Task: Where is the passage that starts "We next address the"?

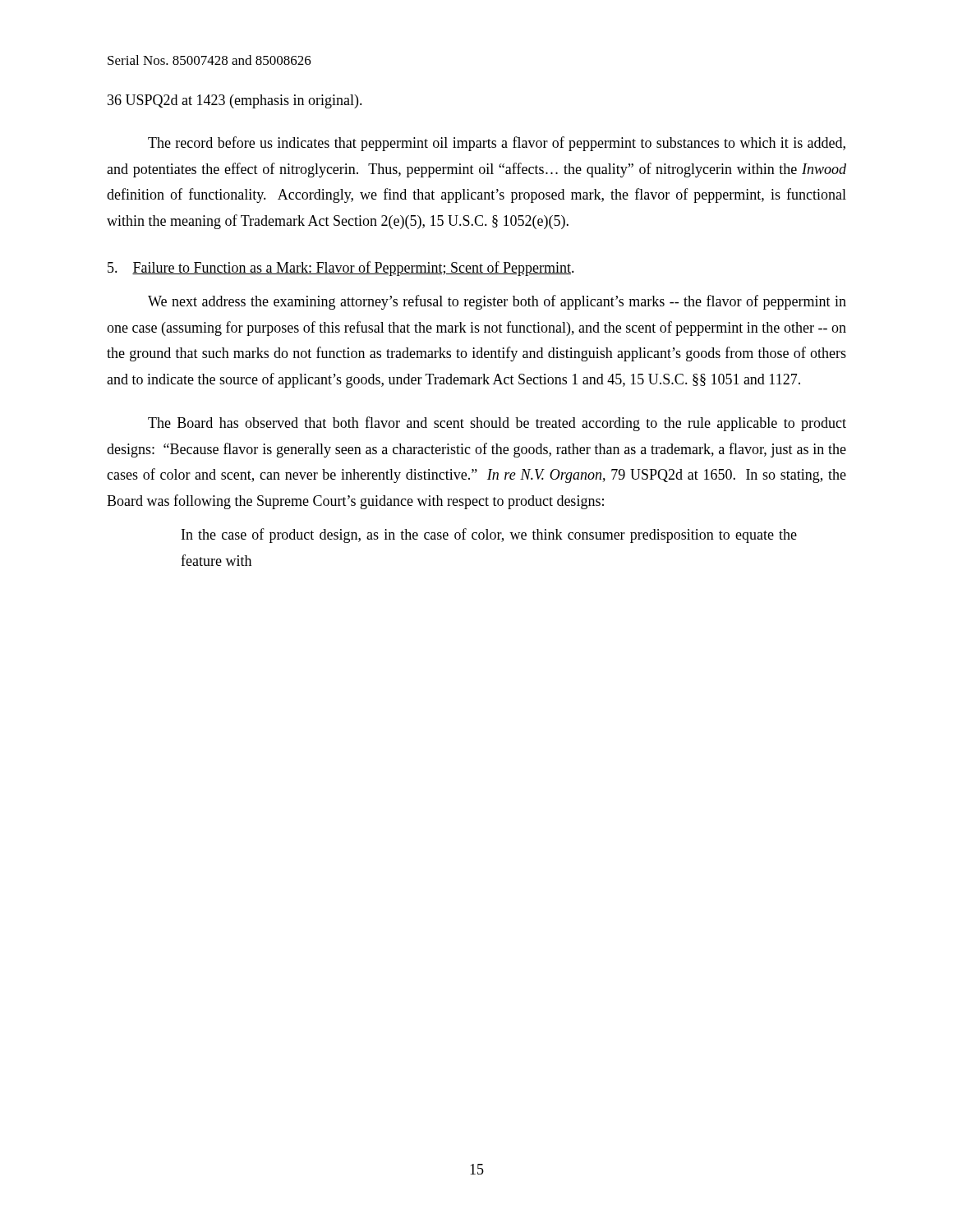Action: [476, 340]
